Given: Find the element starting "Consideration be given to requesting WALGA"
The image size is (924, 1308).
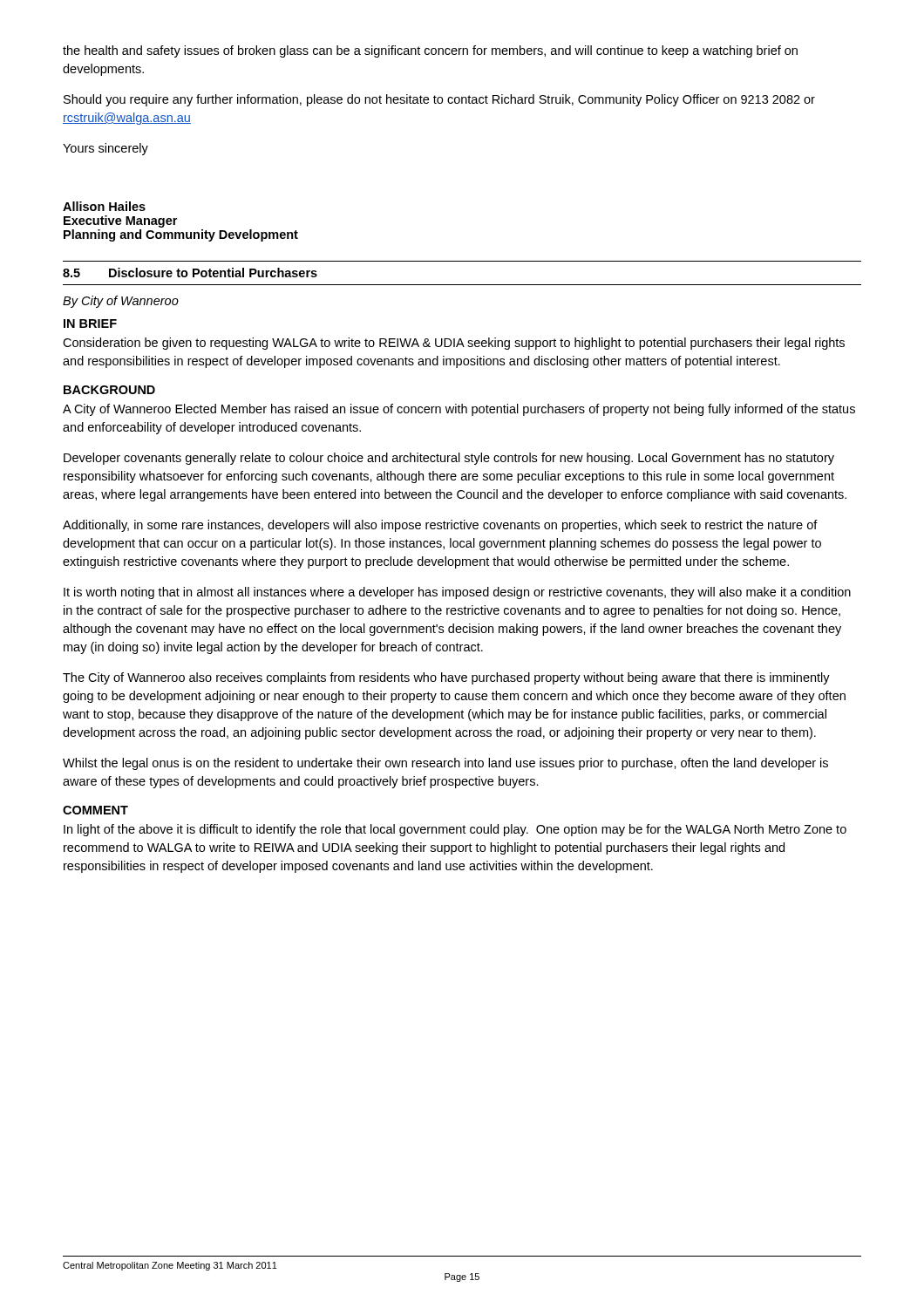Looking at the screenshot, I should tap(454, 352).
